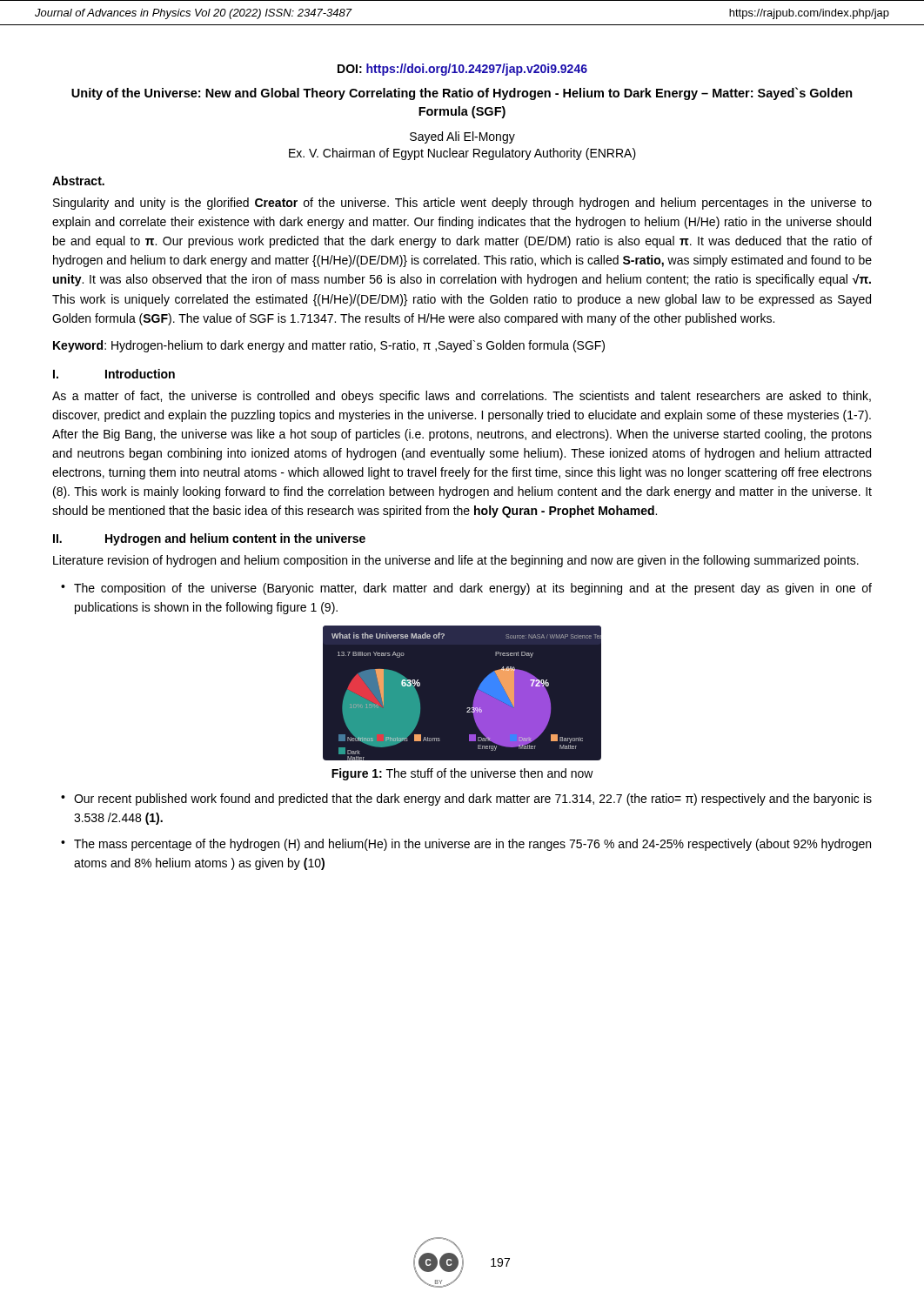Find the text block starting "As a matter of fact,"
The height and width of the screenshot is (1305, 924).
click(x=462, y=453)
